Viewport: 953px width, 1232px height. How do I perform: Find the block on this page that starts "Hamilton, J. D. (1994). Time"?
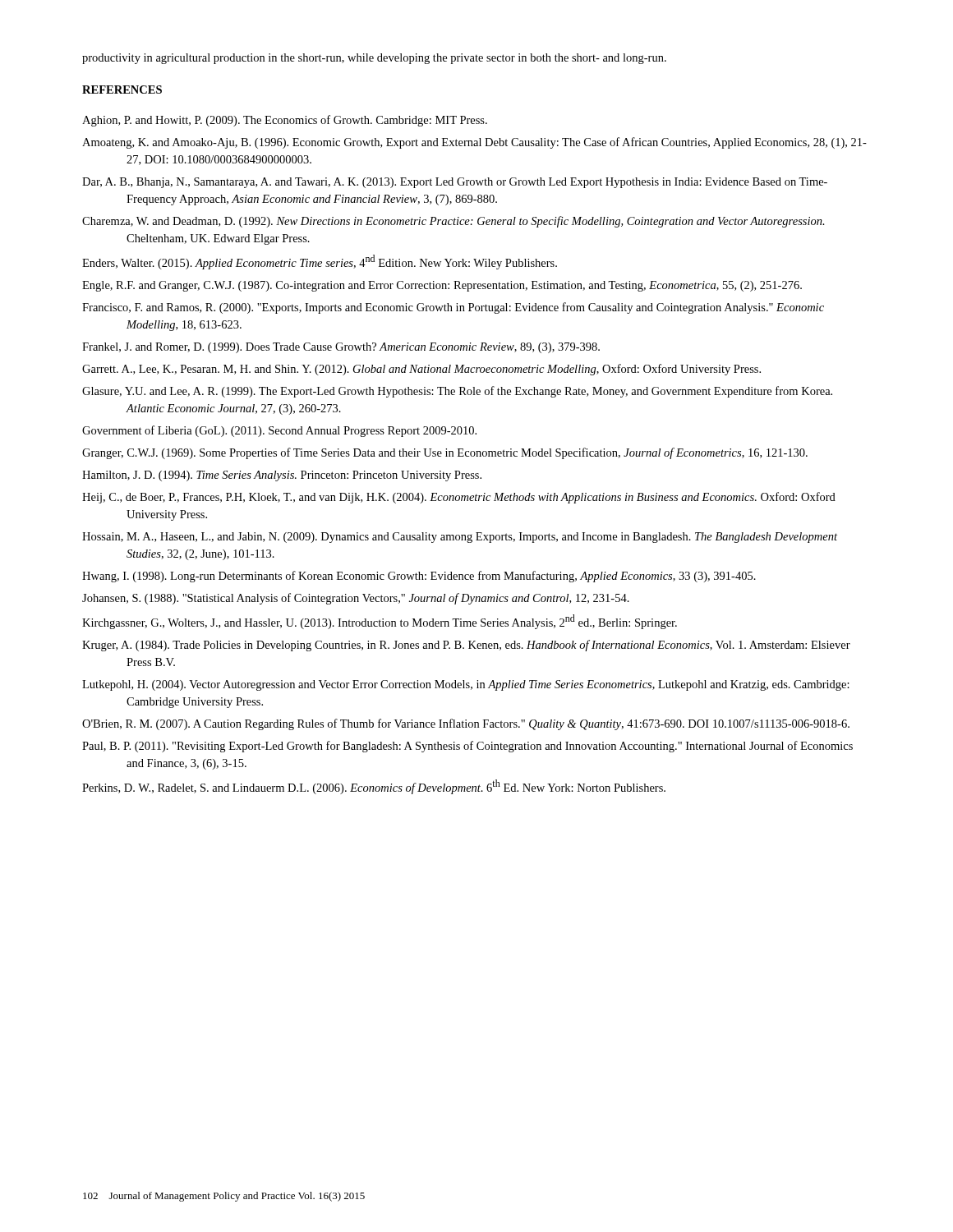point(282,475)
